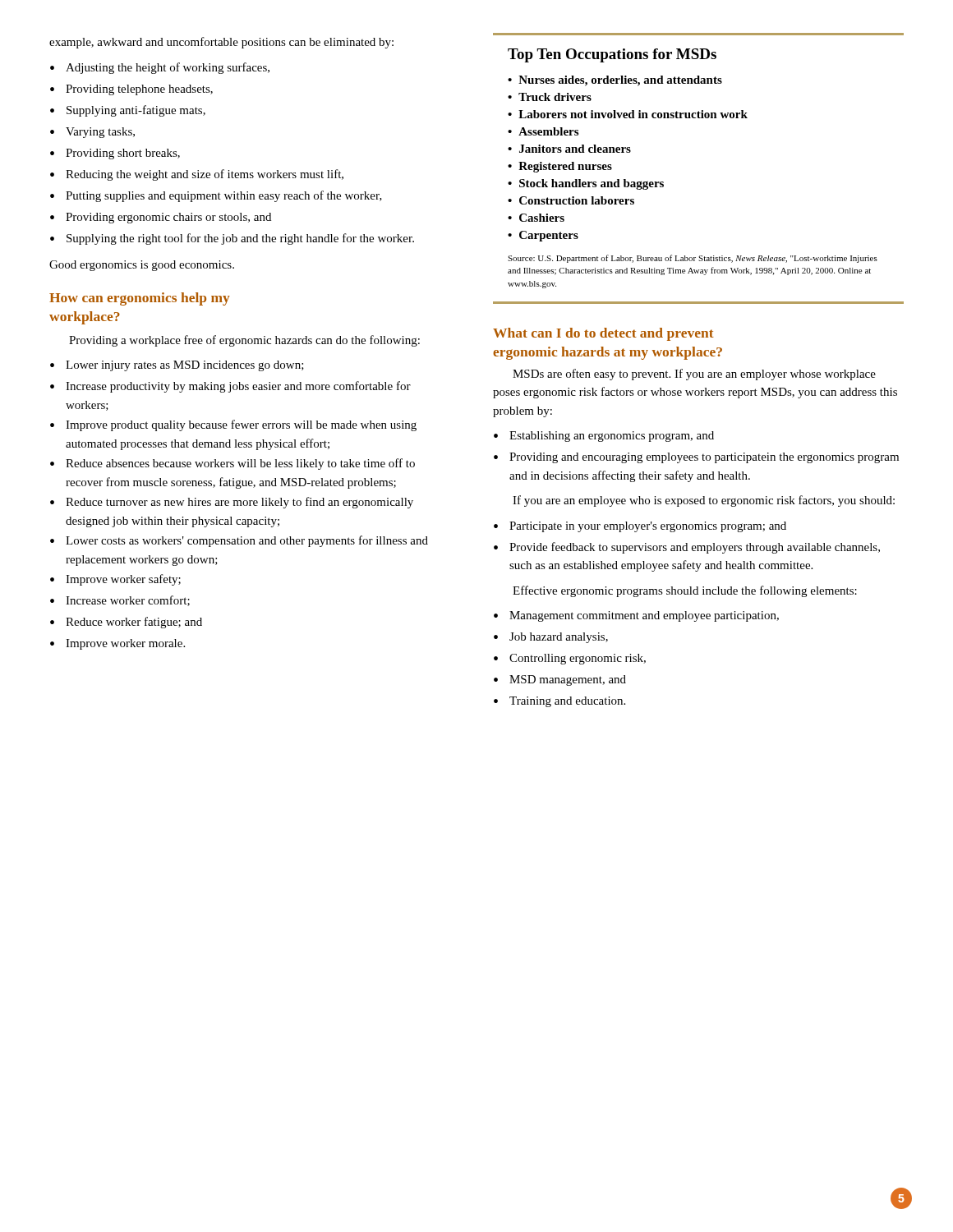Locate the text block starting "Effective ergonomic programs should include"
The width and height of the screenshot is (953, 1232).
(698, 590)
